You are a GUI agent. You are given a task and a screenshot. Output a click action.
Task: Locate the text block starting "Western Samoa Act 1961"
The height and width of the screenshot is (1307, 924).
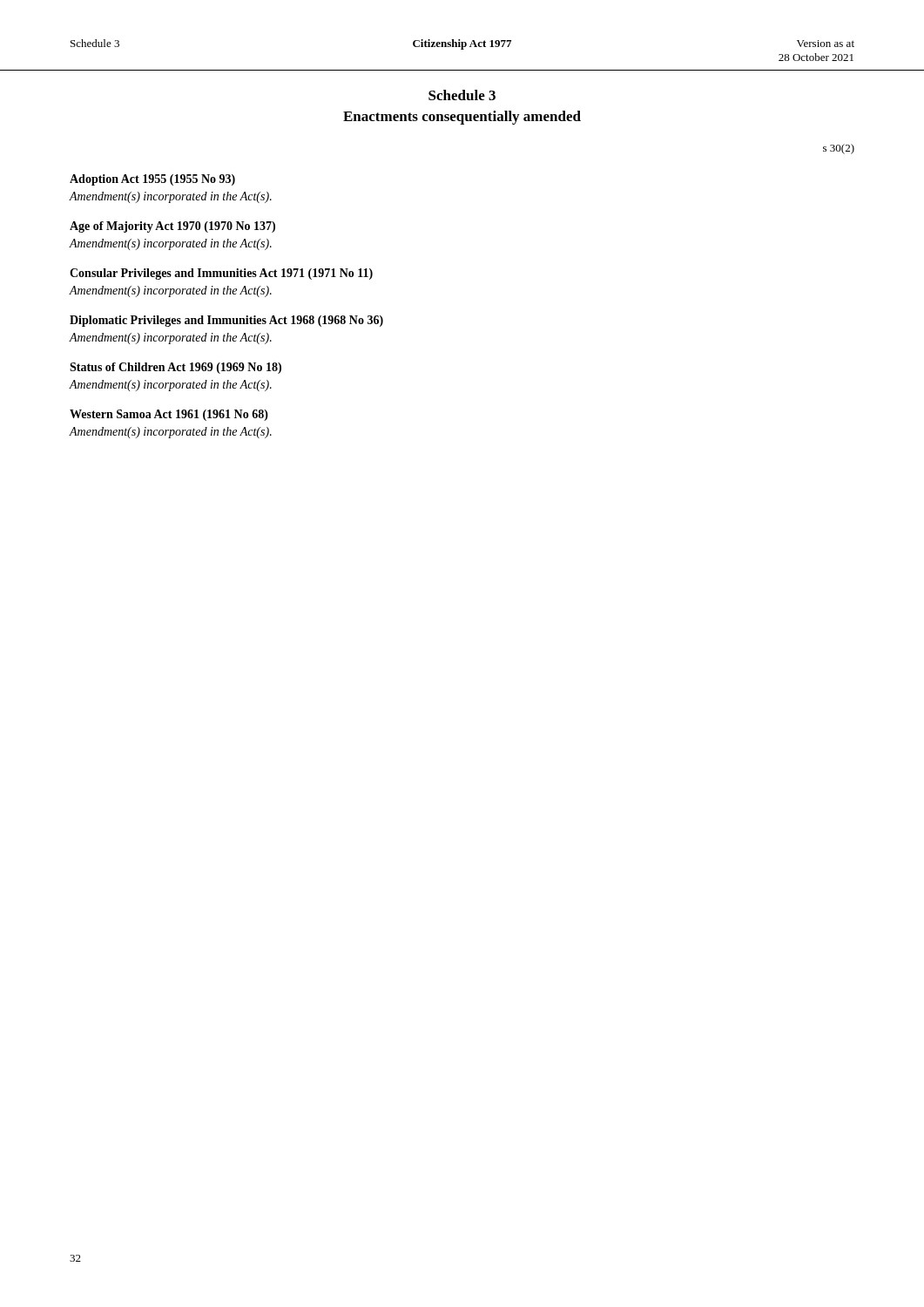(169, 414)
